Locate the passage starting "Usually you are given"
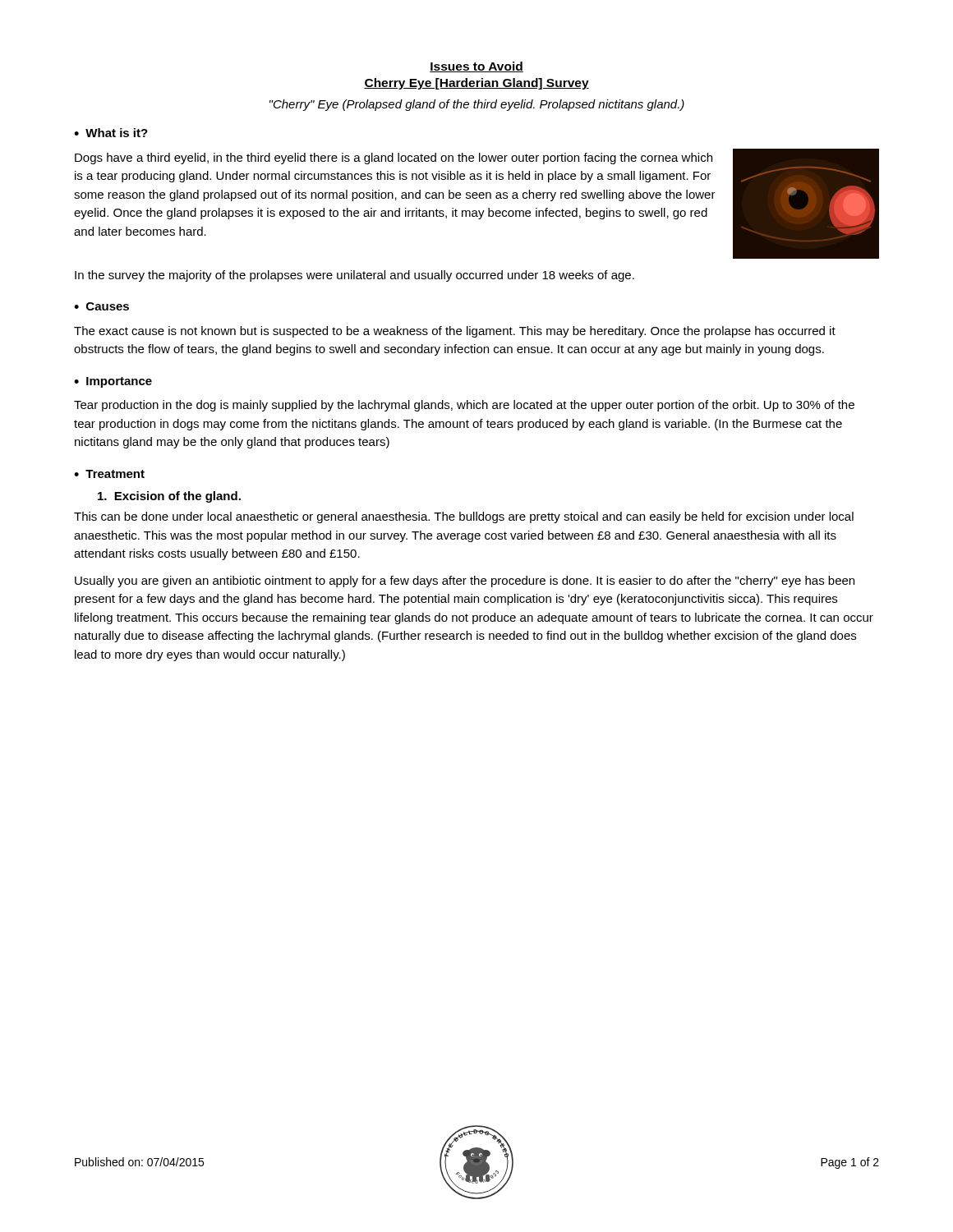 click(476, 618)
